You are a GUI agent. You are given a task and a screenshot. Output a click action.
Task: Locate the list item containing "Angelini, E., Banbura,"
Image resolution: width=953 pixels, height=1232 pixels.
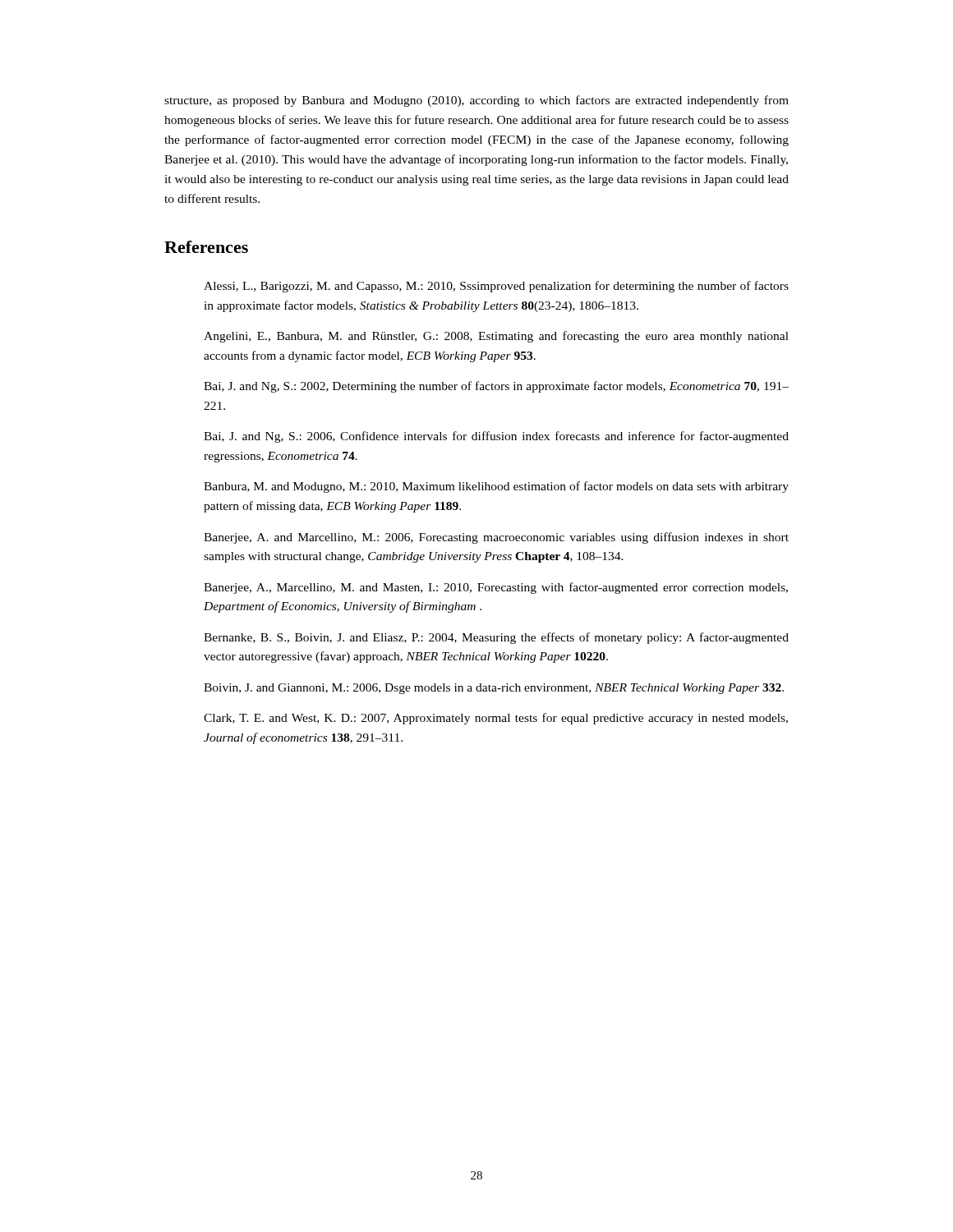click(x=476, y=346)
